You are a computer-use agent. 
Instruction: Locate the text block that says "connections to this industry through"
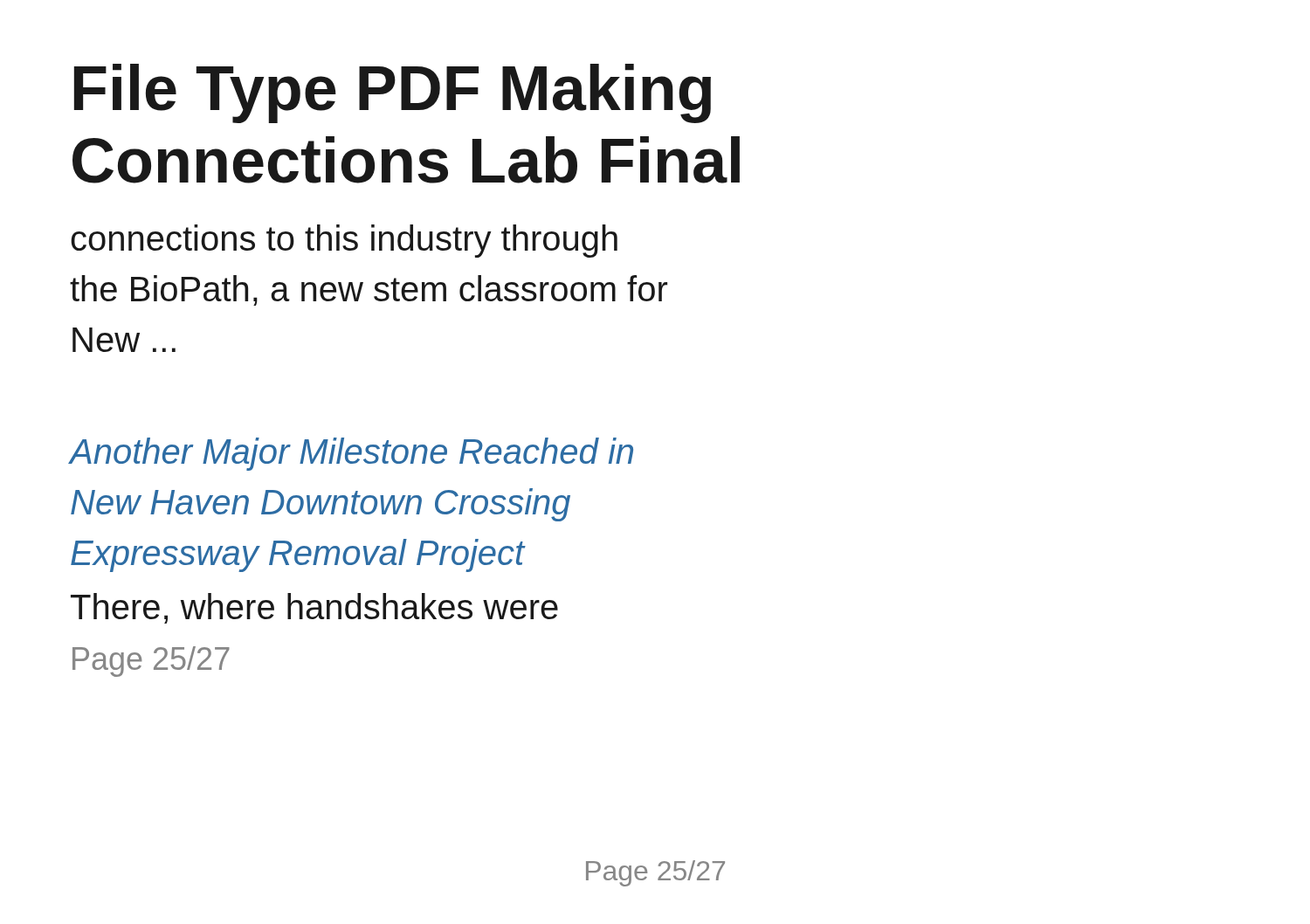point(369,289)
